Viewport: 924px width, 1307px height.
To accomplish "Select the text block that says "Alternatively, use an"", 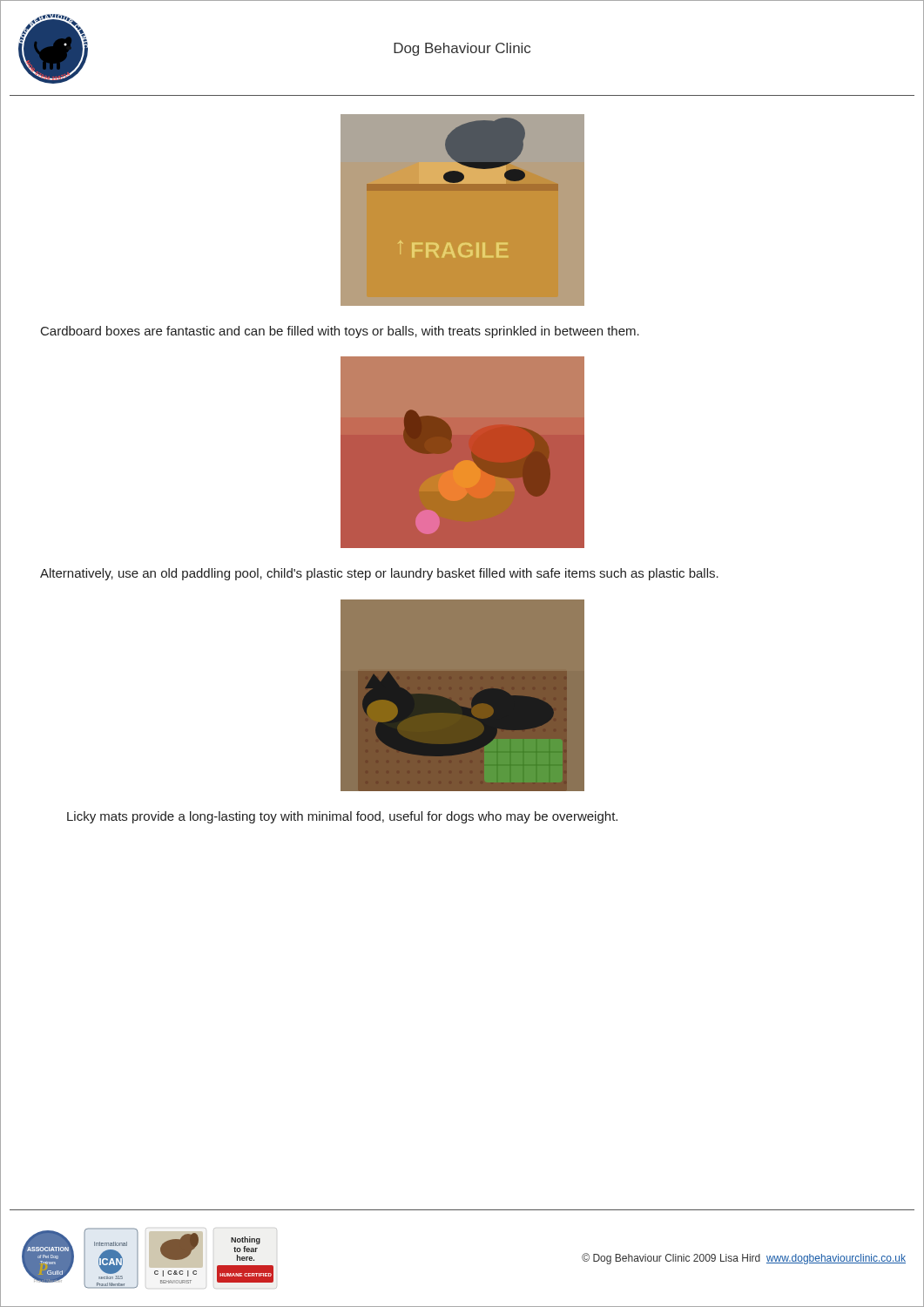I will click(380, 573).
